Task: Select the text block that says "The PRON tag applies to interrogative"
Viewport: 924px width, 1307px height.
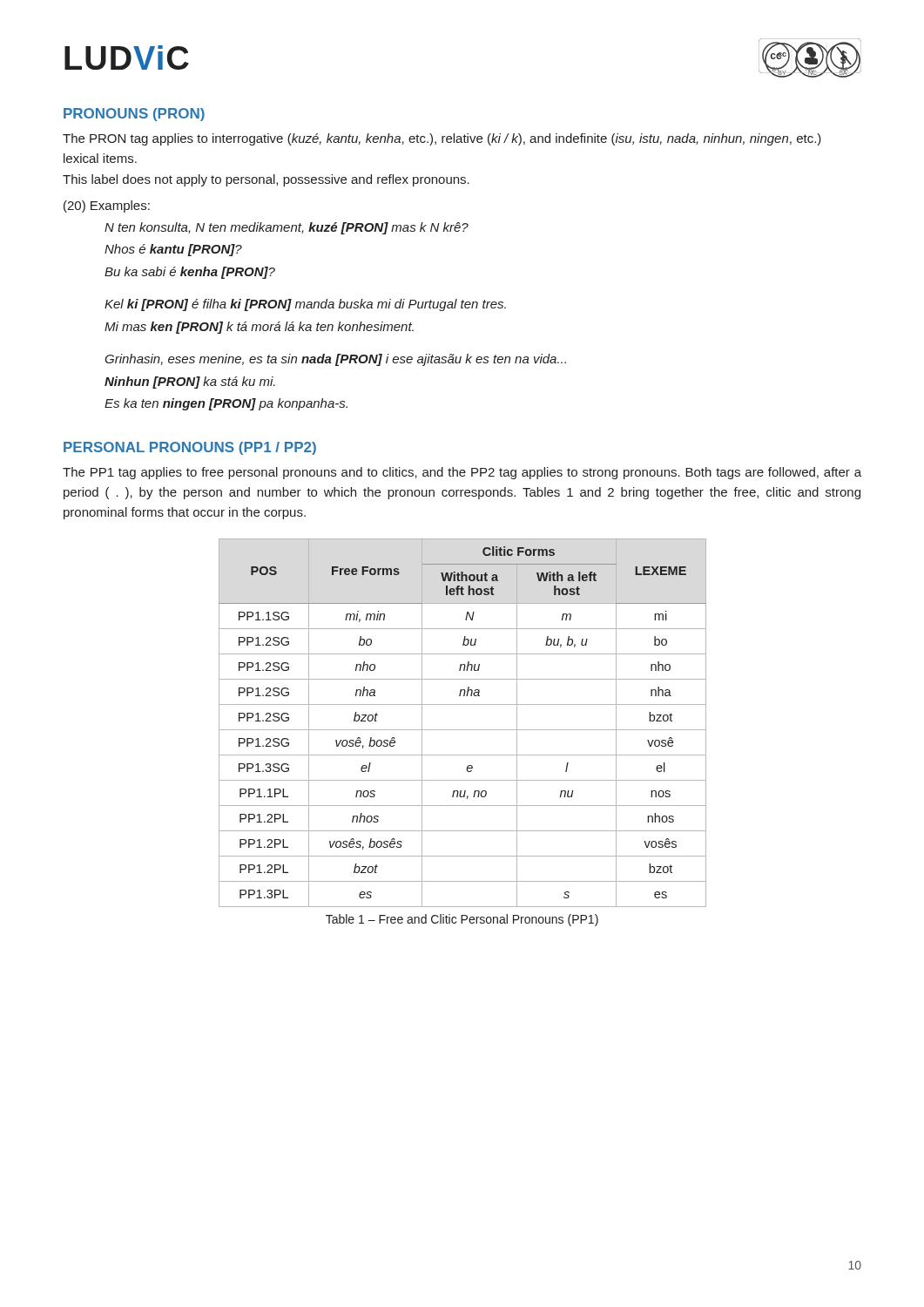Action: point(442,139)
